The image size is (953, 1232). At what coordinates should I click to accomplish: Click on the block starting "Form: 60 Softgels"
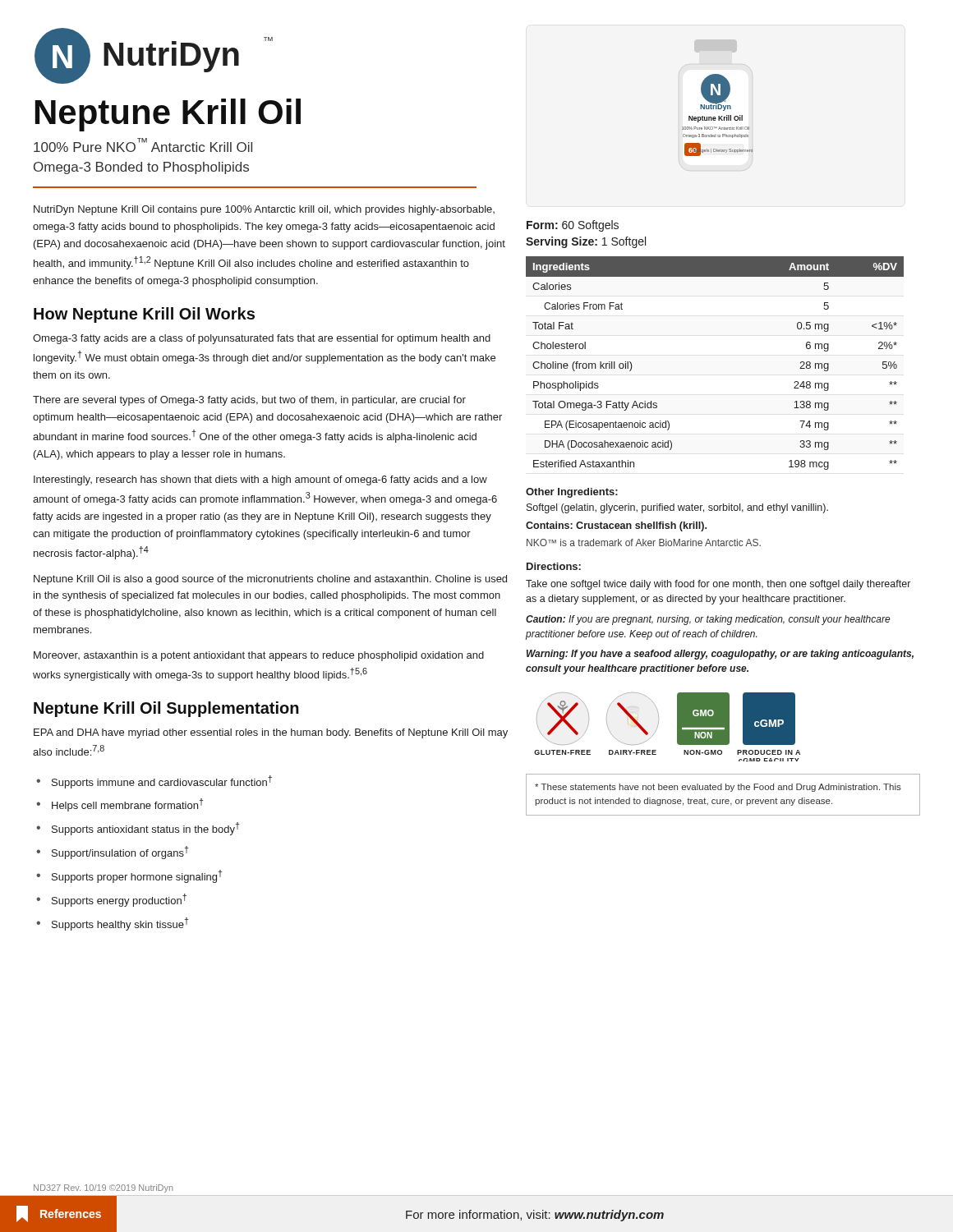pyautogui.click(x=572, y=225)
